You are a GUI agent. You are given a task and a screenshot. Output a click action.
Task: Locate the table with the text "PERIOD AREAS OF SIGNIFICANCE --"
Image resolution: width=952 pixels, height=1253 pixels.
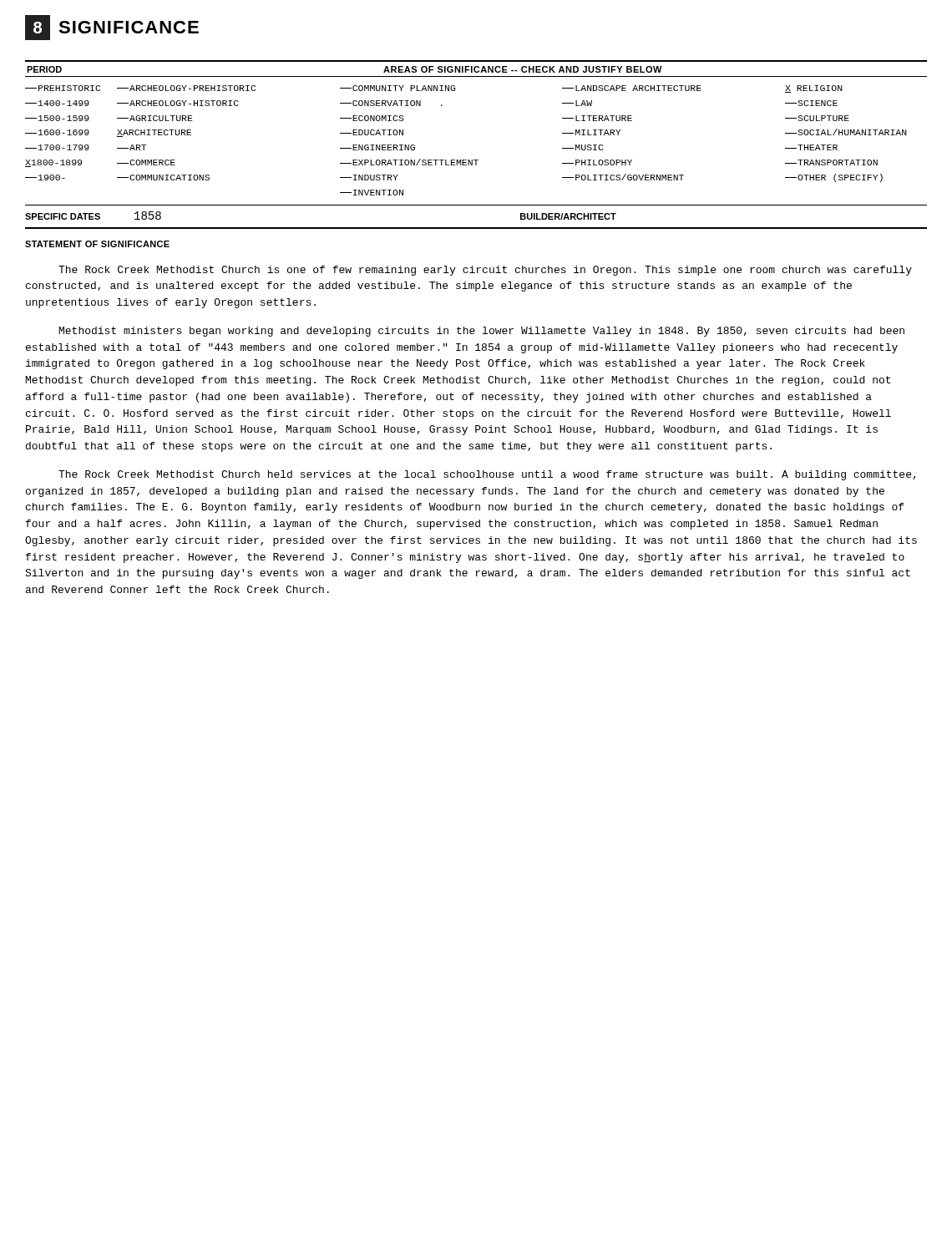tap(476, 132)
